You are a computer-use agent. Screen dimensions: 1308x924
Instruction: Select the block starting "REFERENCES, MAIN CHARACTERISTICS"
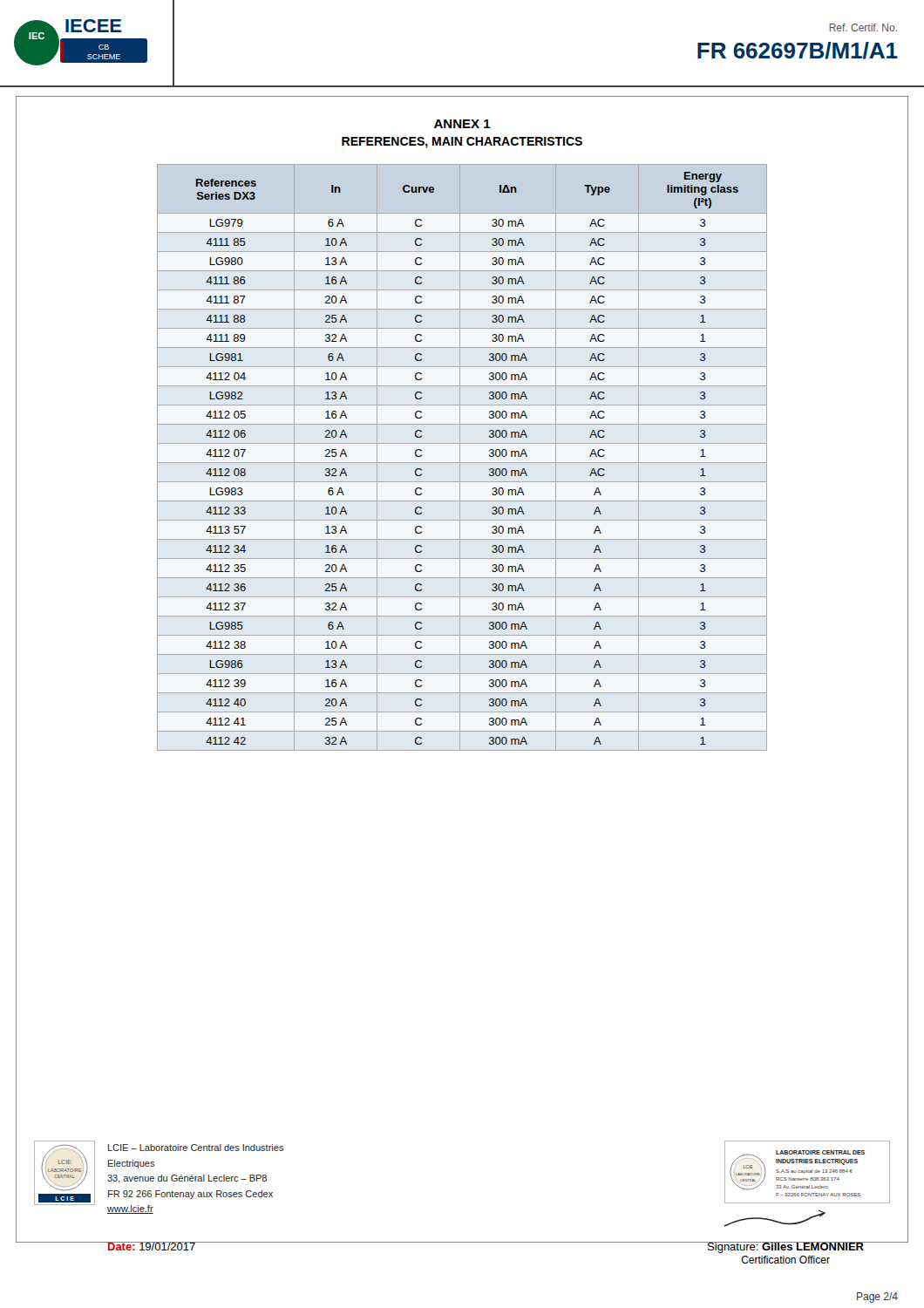tap(462, 141)
